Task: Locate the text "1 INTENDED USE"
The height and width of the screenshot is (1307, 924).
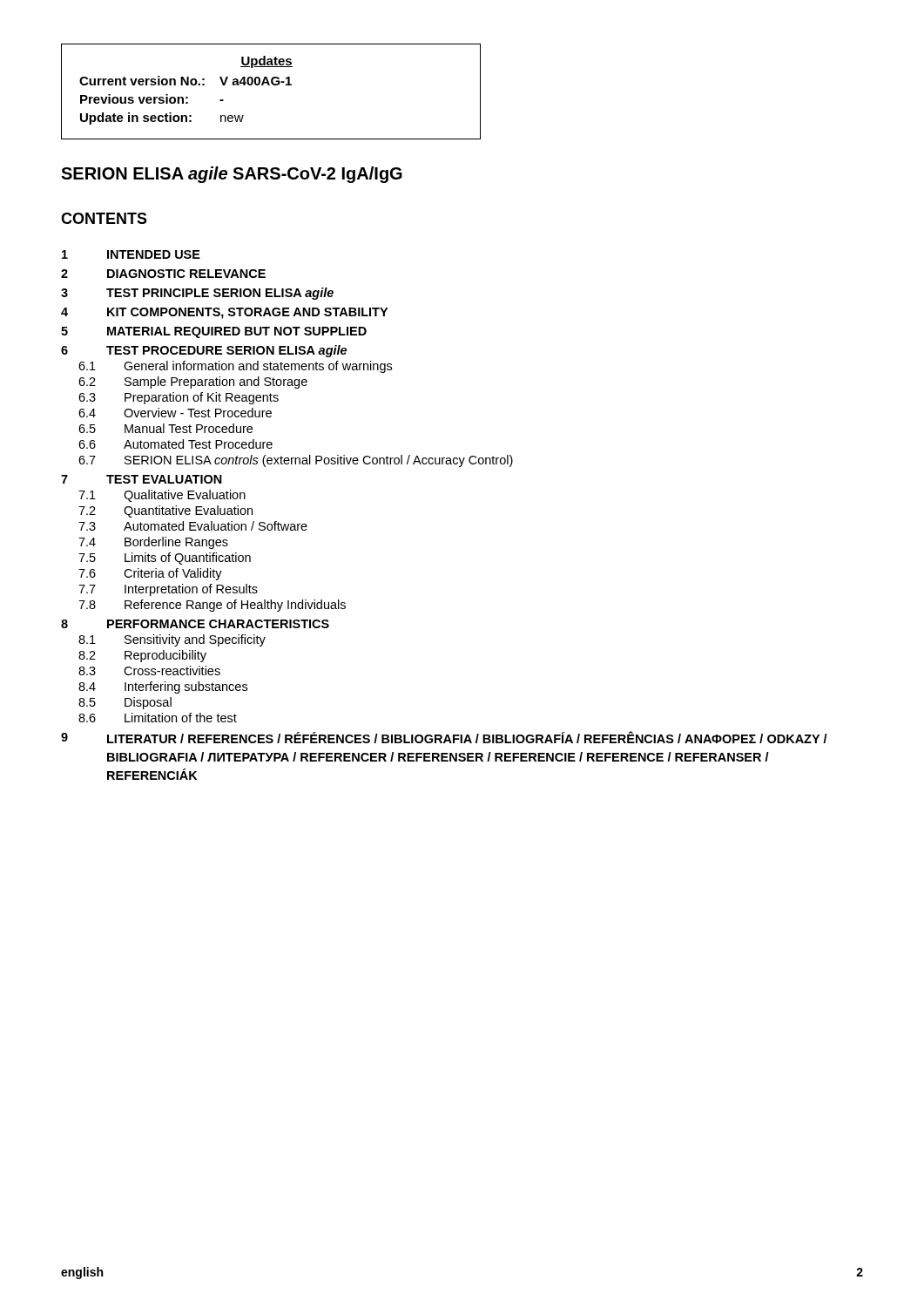Action: click(131, 254)
